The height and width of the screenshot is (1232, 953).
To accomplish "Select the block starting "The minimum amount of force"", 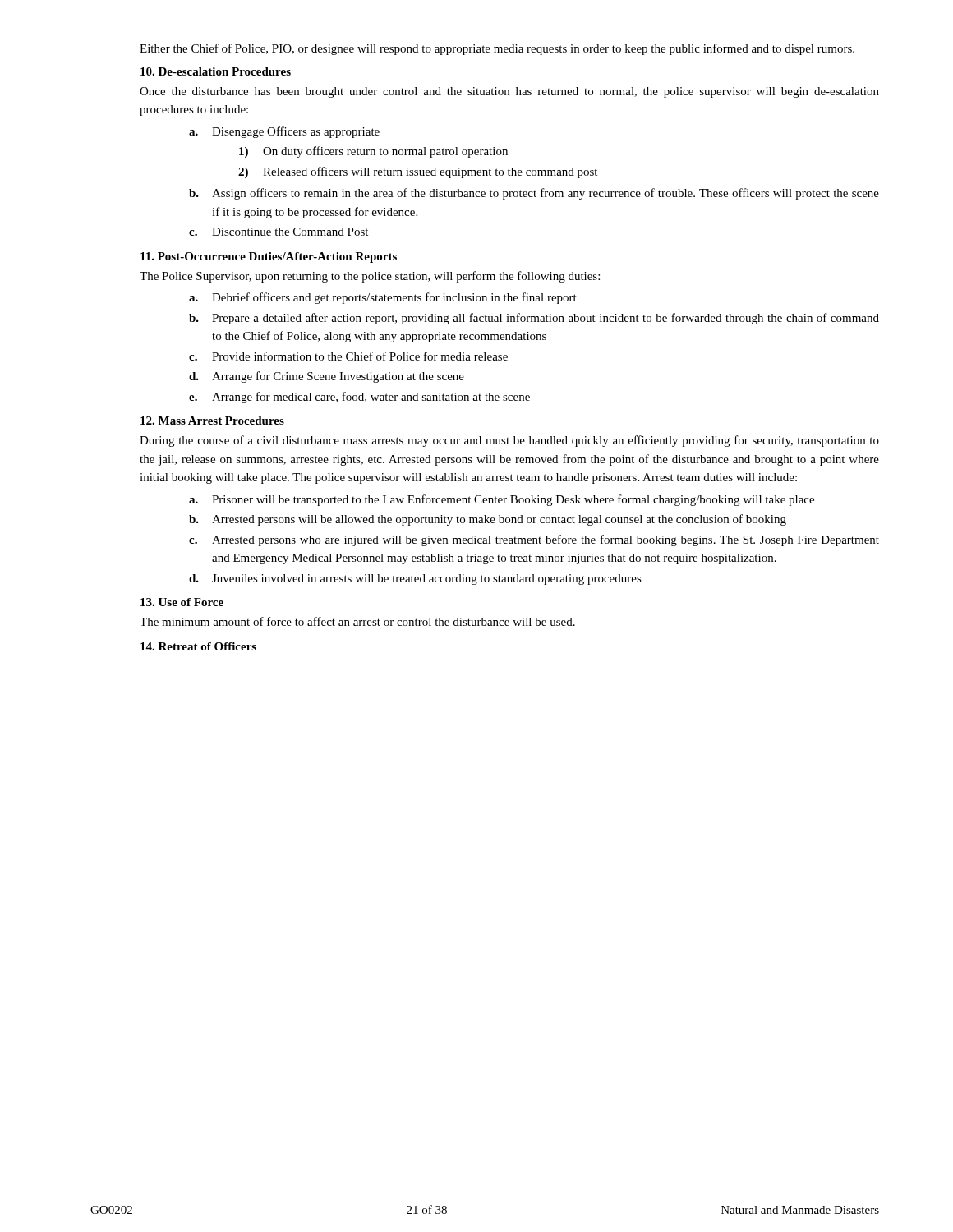I will (x=358, y=622).
